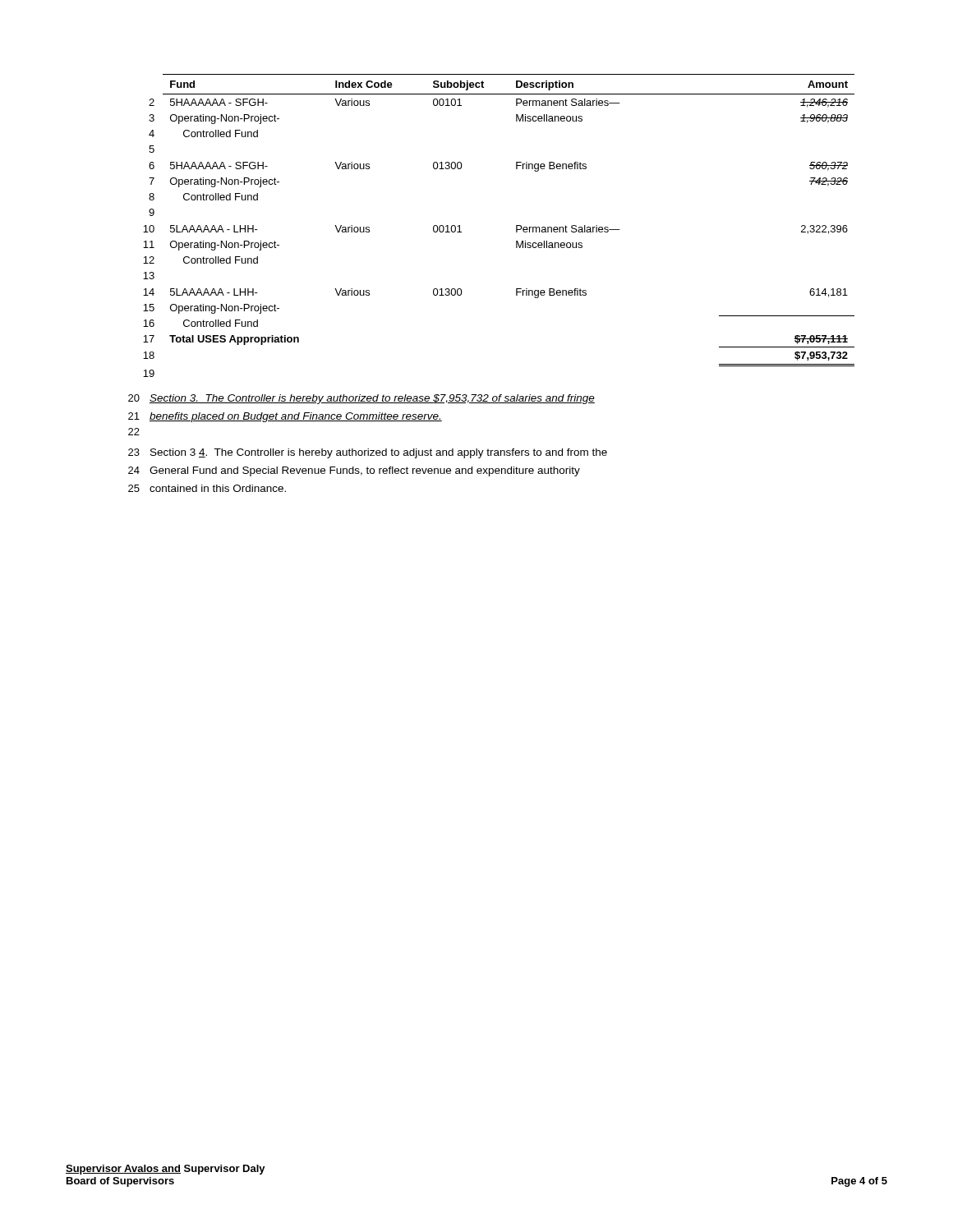
Task: Select the passage starting "benefits placed on Budget"
Action: [296, 417]
